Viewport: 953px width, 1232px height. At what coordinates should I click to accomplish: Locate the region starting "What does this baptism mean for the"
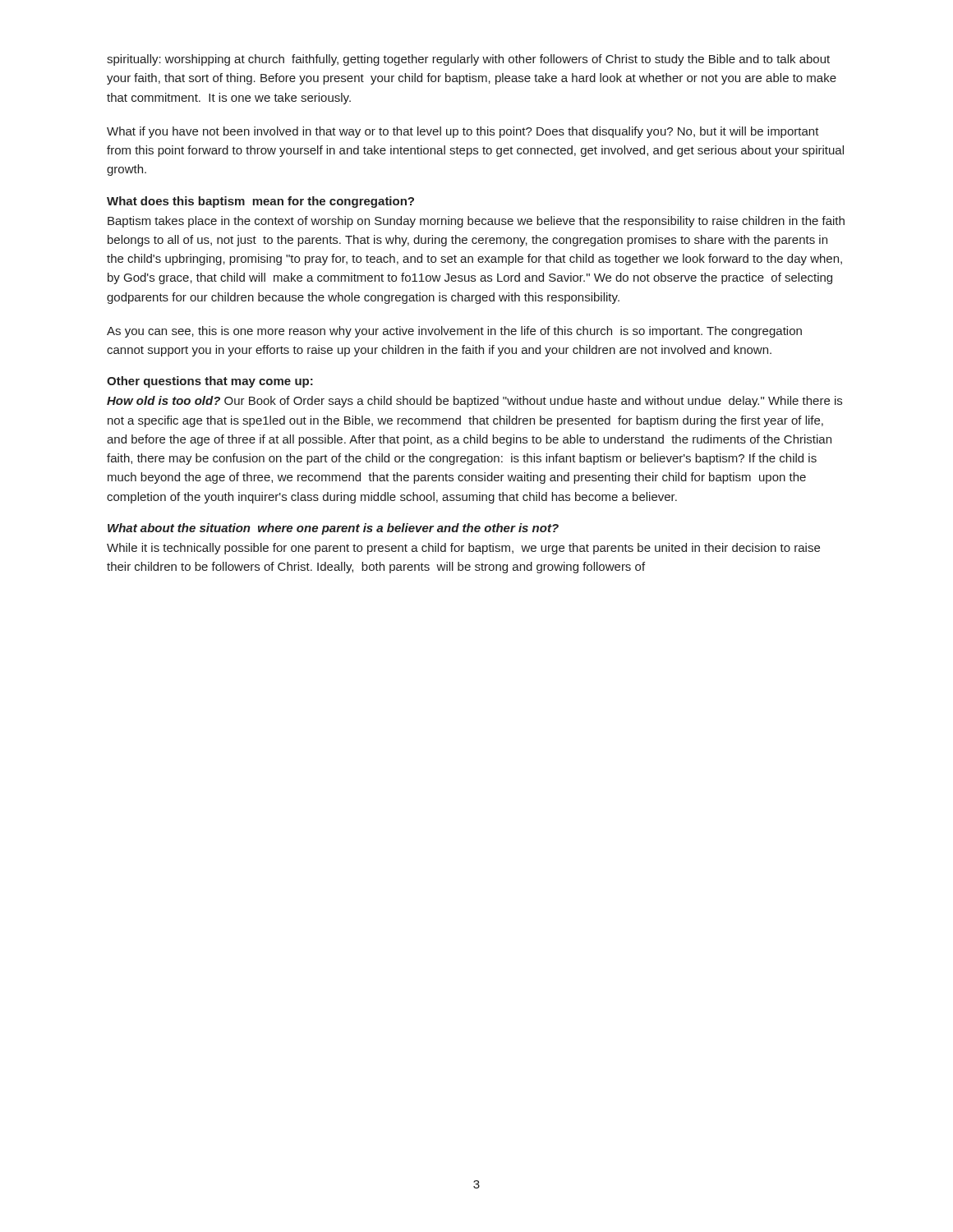[x=261, y=200]
